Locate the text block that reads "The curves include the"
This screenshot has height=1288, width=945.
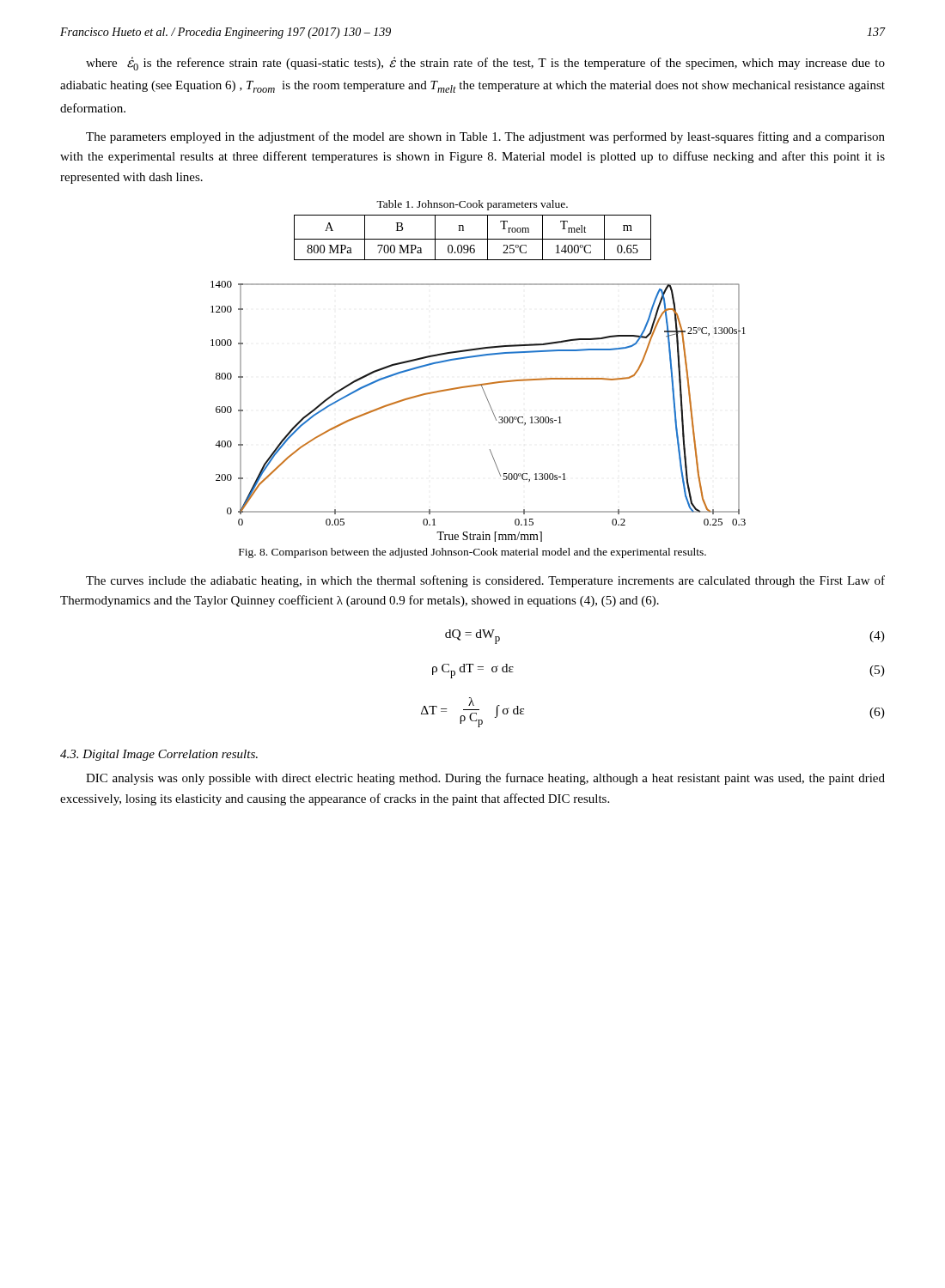point(472,591)
